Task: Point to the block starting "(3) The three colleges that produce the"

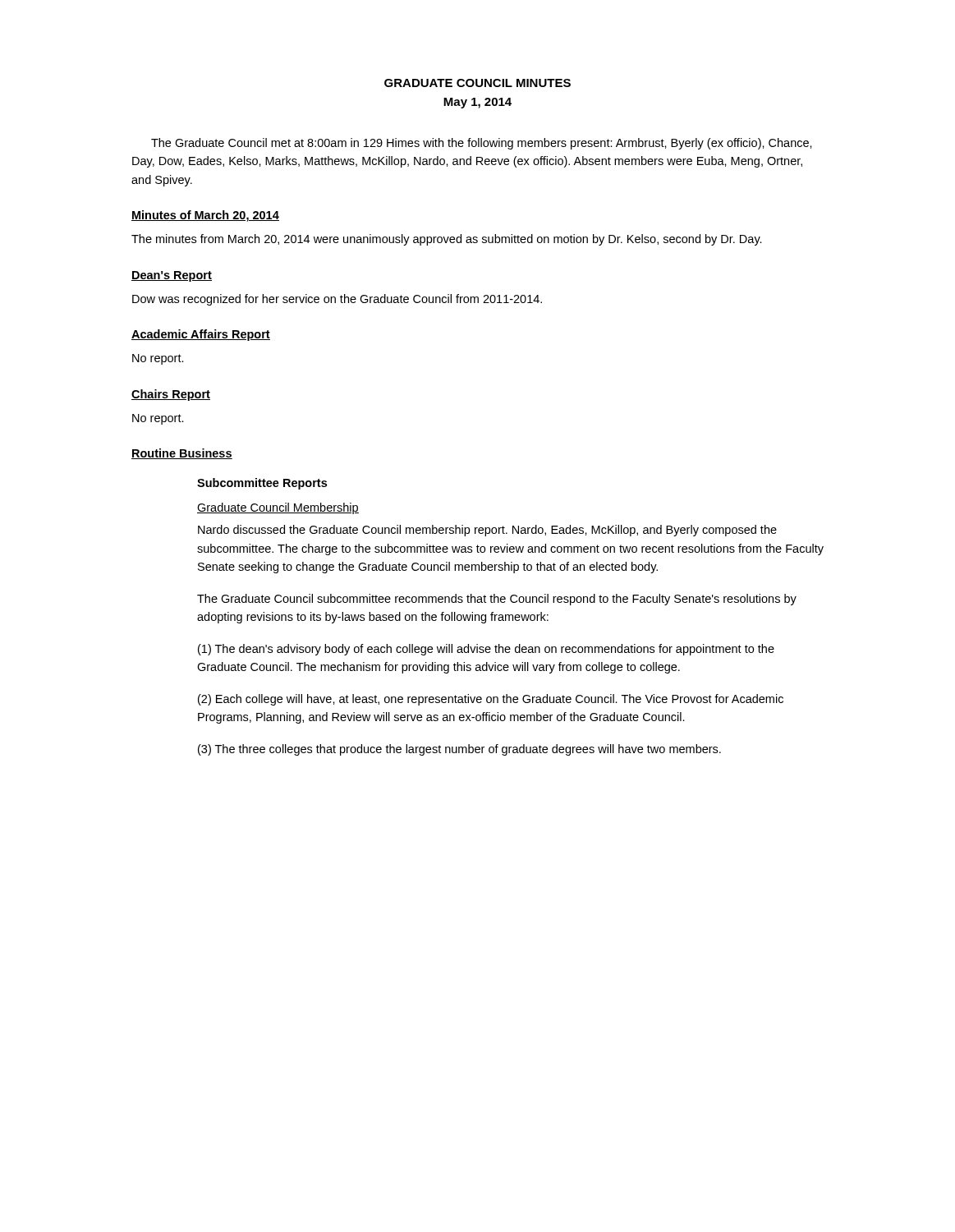Action: 459,749
